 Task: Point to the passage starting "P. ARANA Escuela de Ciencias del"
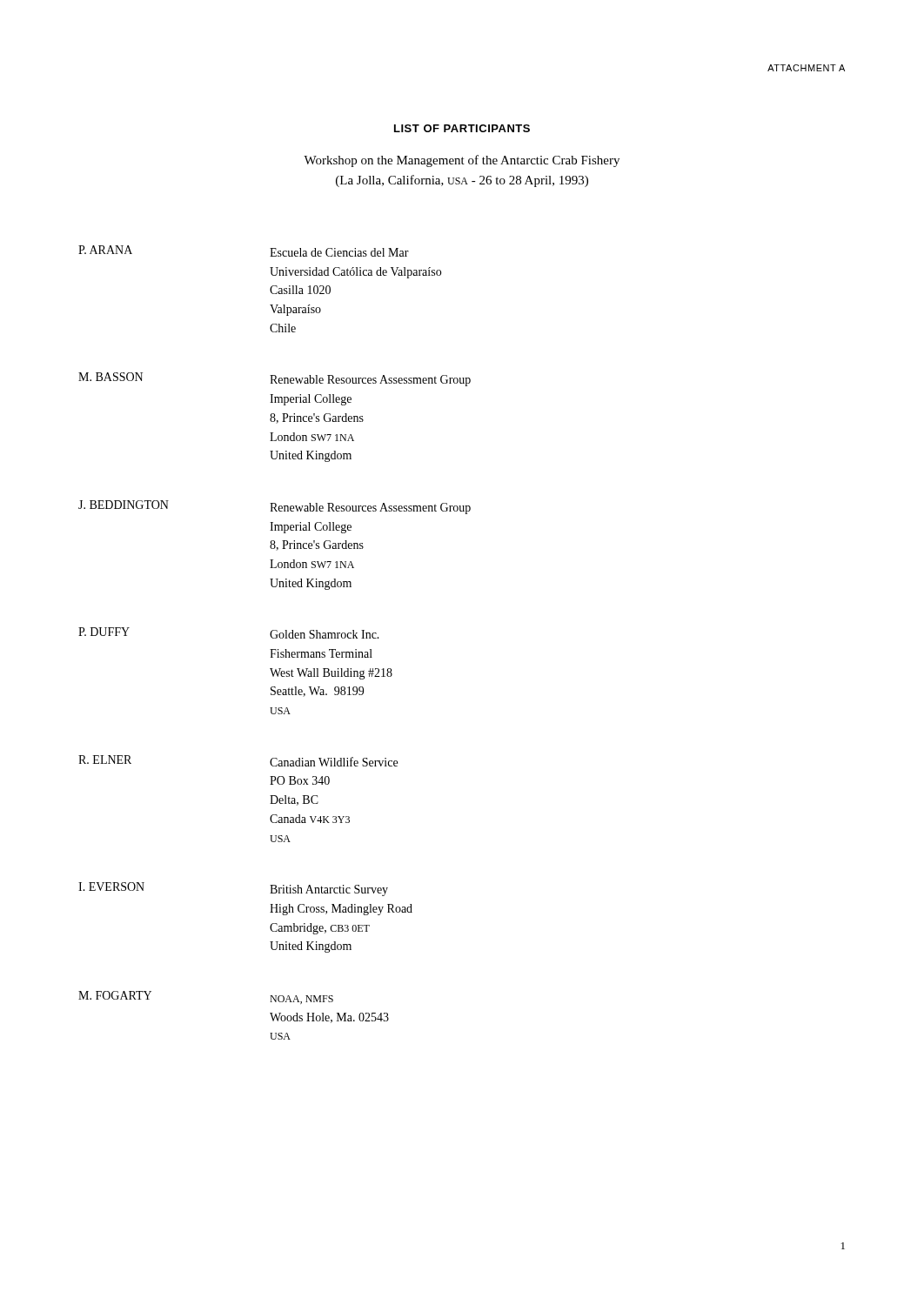tap(111, 251)
